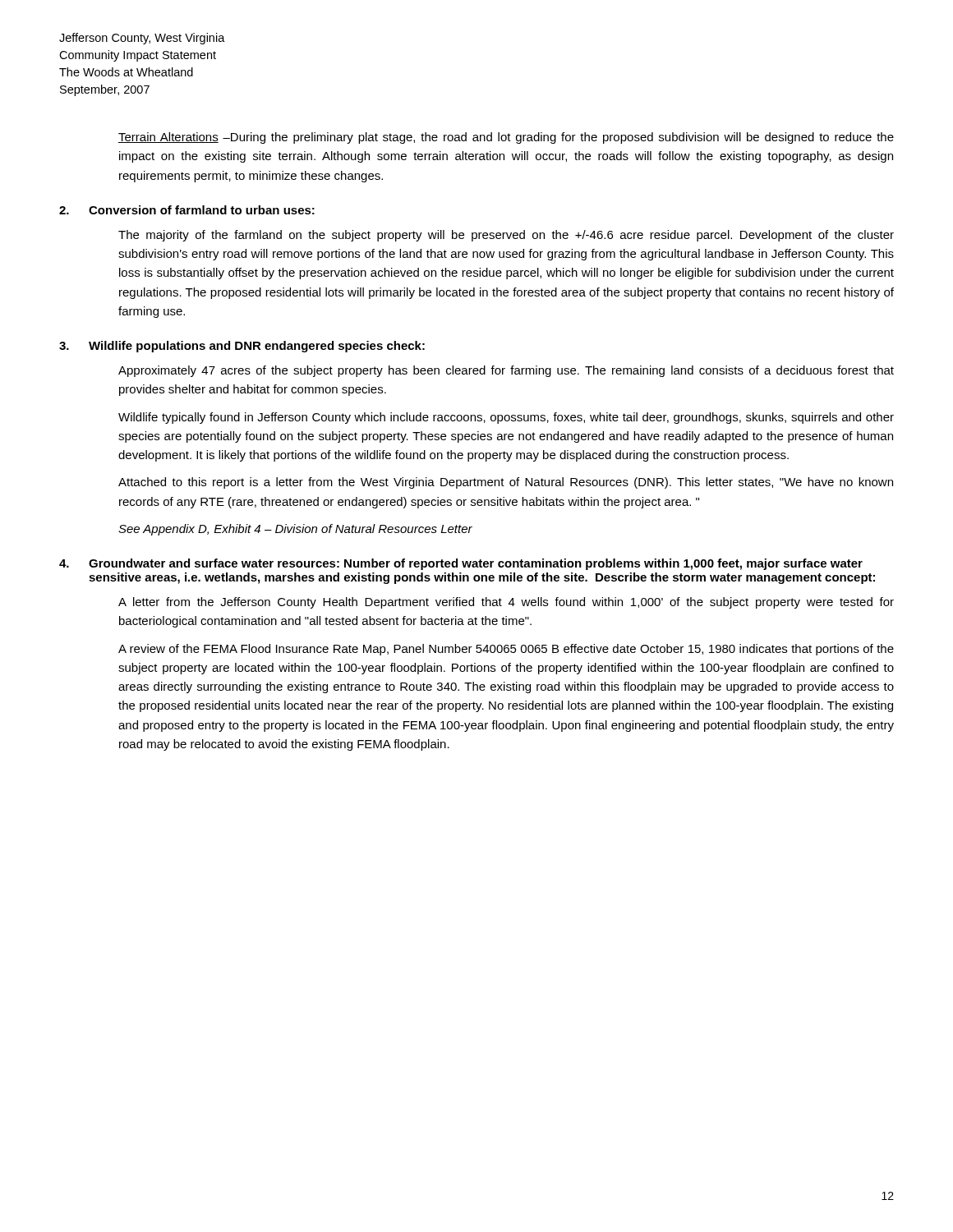
Task: Select the element starting "See Appendix D, Exhibit 4 – Division"
Action: click(295, 530)
